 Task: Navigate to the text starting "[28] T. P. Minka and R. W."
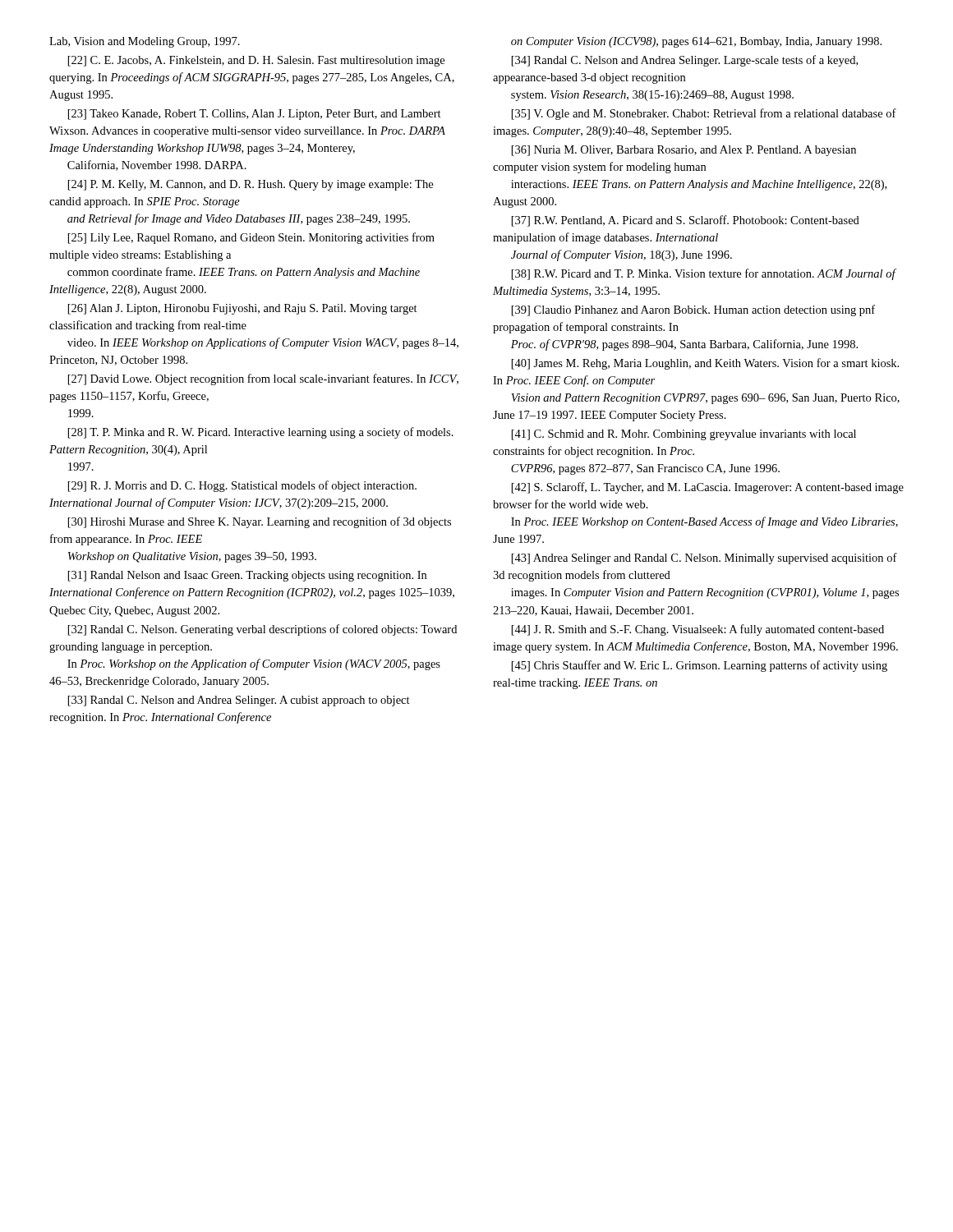(x=261, y=433)
